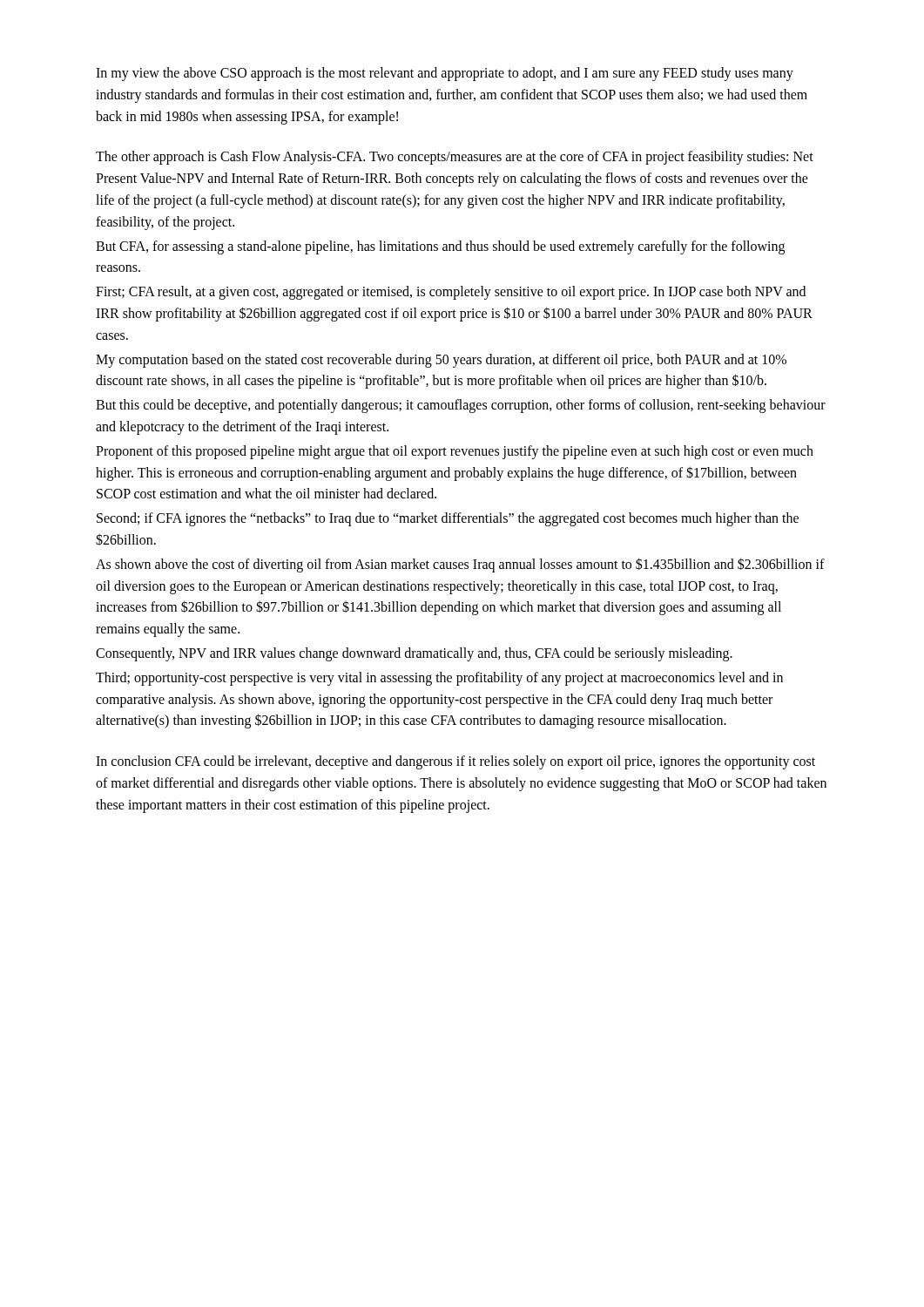
Task: Where is the passage that starts "The other approach is Cash Flow Analysis-CFA."?
Action: (x=454, y=189)
